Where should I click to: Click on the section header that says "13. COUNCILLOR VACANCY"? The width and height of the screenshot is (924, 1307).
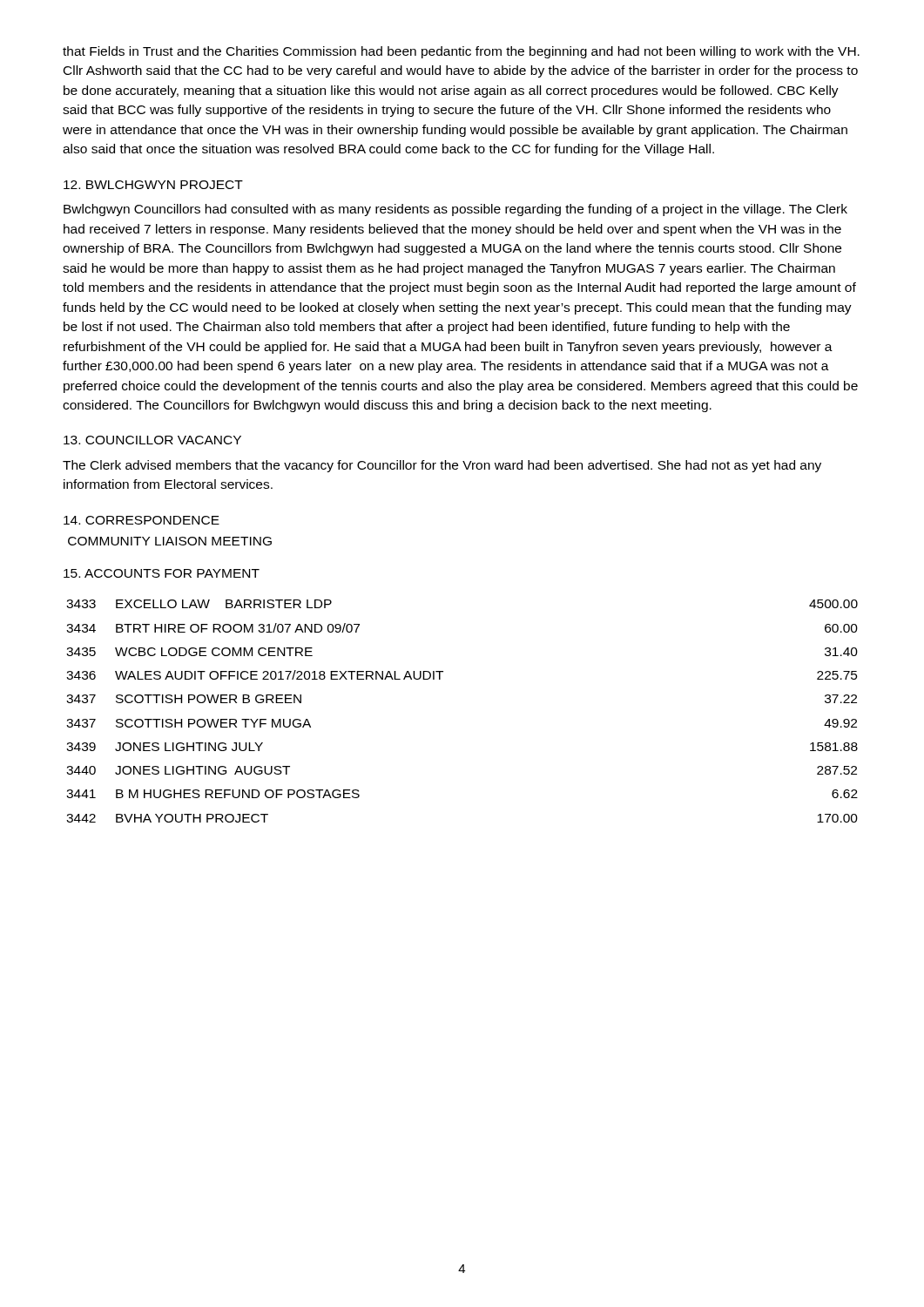152,440
